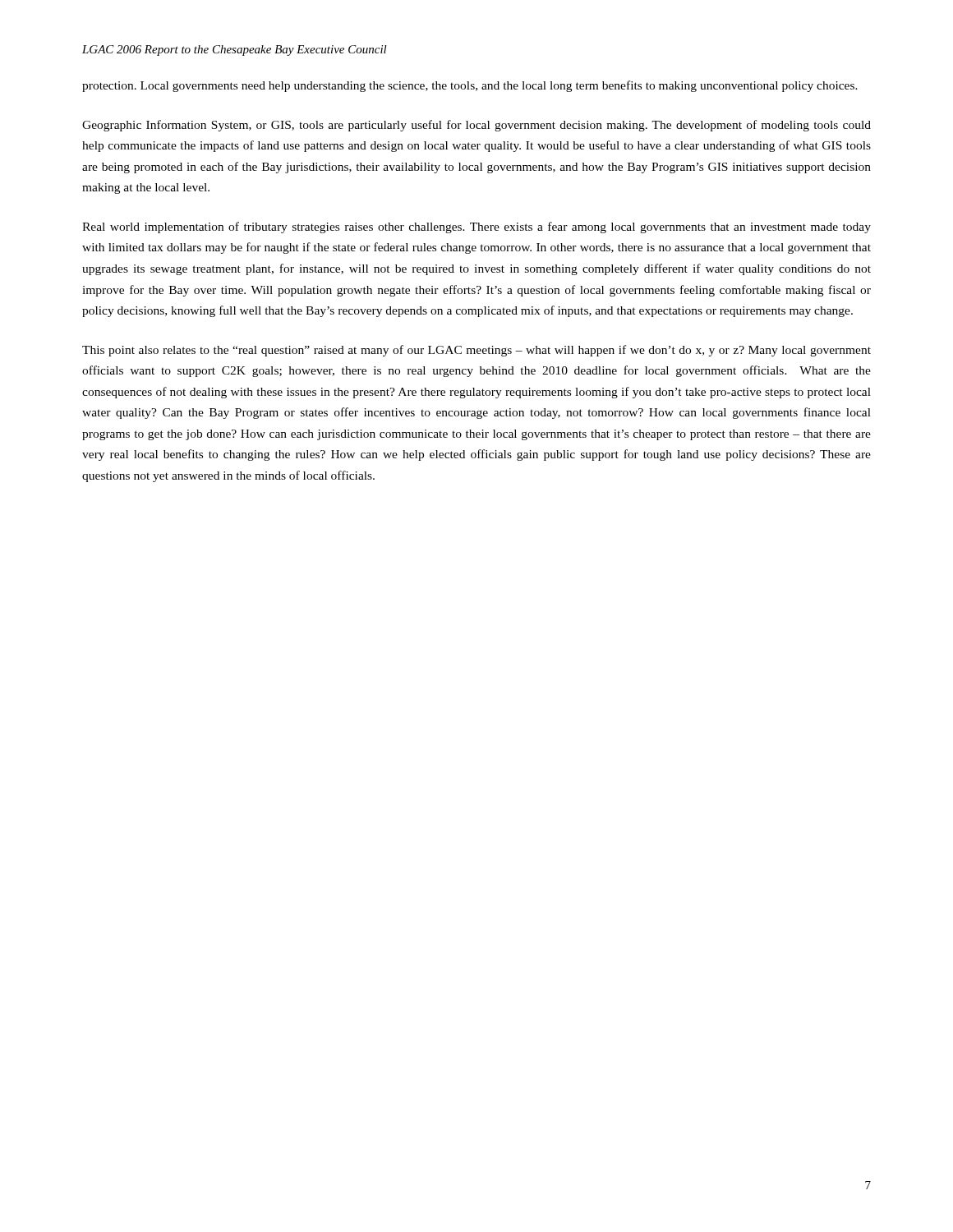Select the text block starting "This point also relates to the “real question”"
Image resolution: width=953 pixels, height=1232 pixels.
476,412
